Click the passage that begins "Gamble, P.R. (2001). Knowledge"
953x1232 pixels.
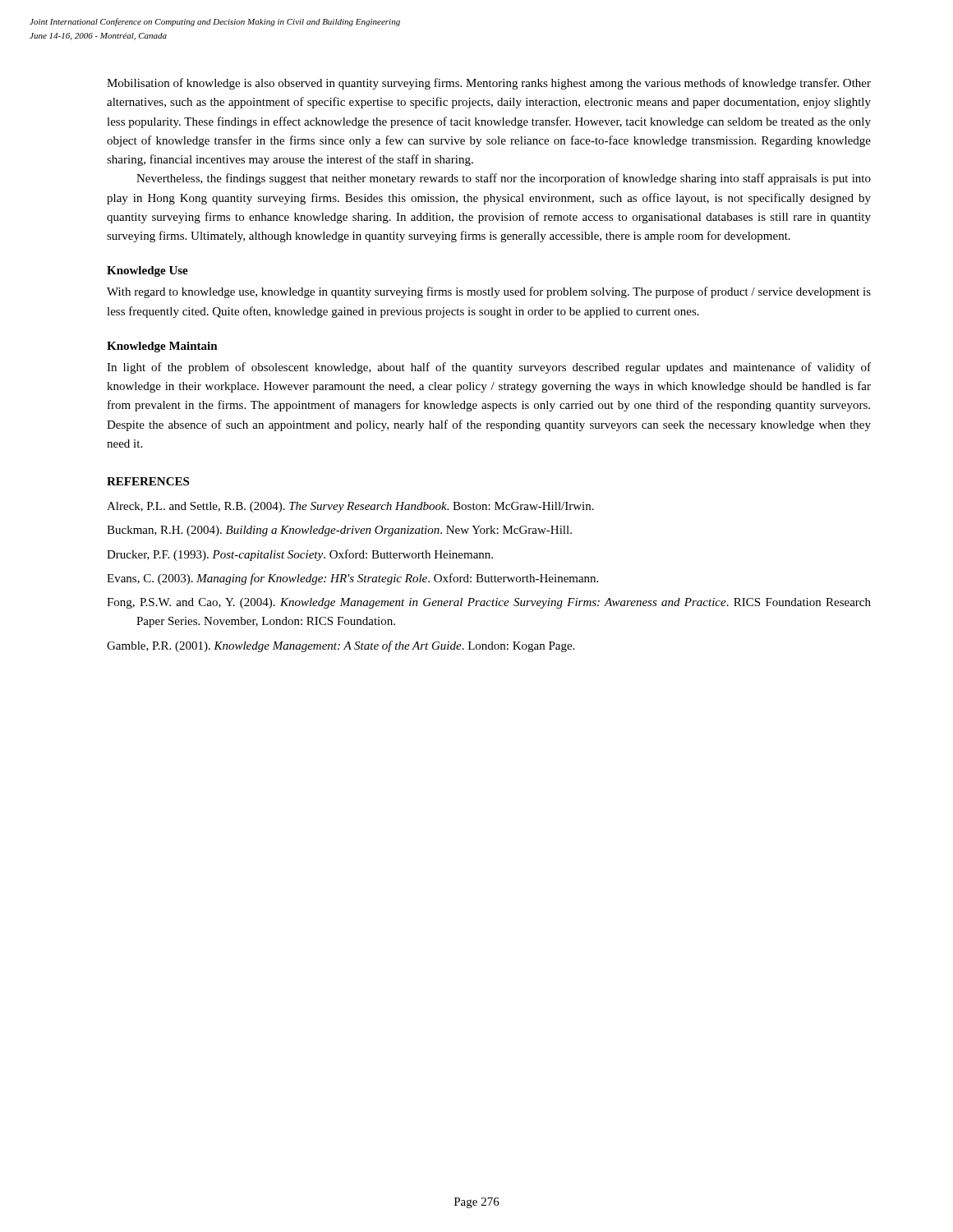click(x=341, y=645)
